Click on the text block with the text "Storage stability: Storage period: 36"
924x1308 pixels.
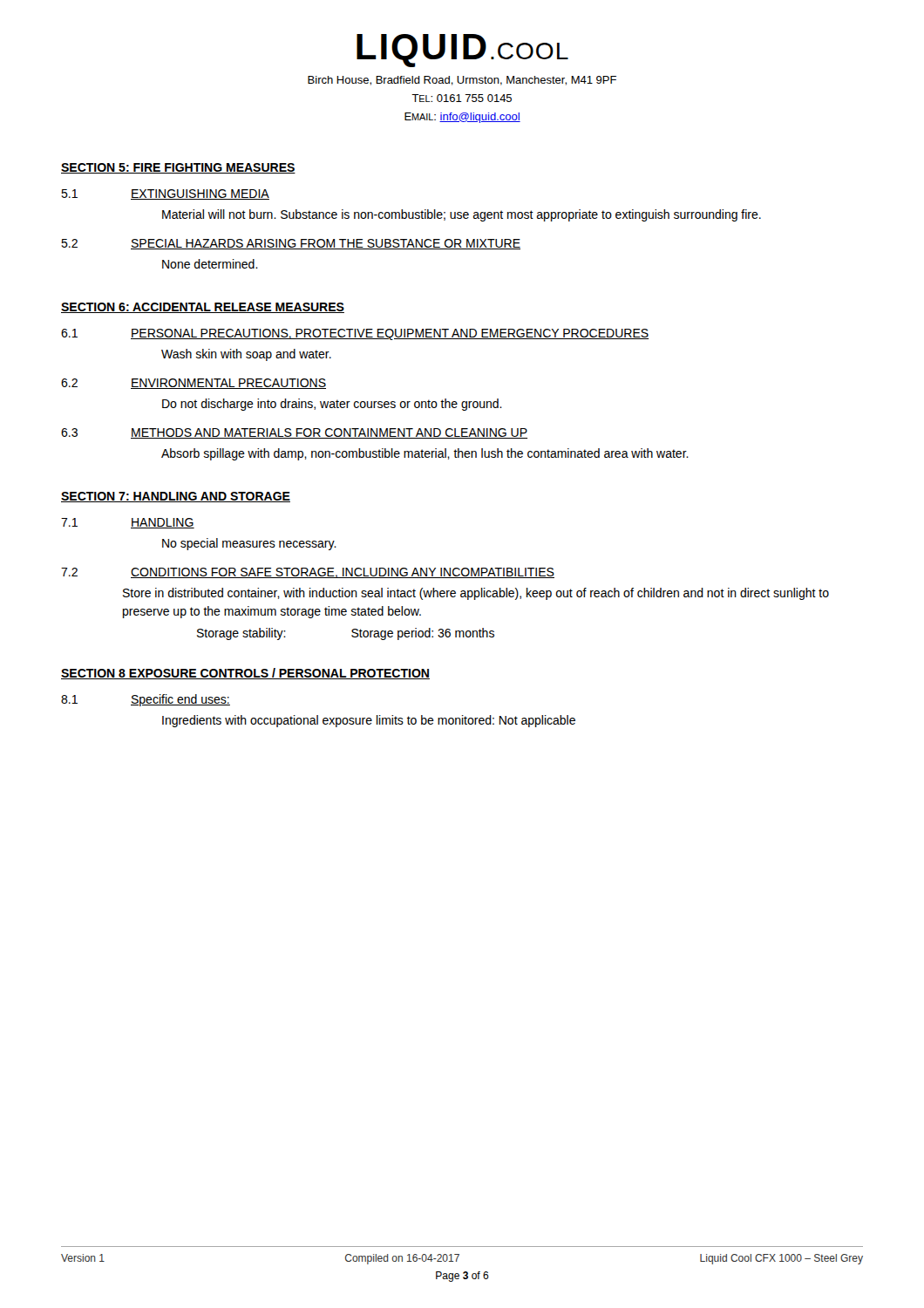[x=345, y=633]
